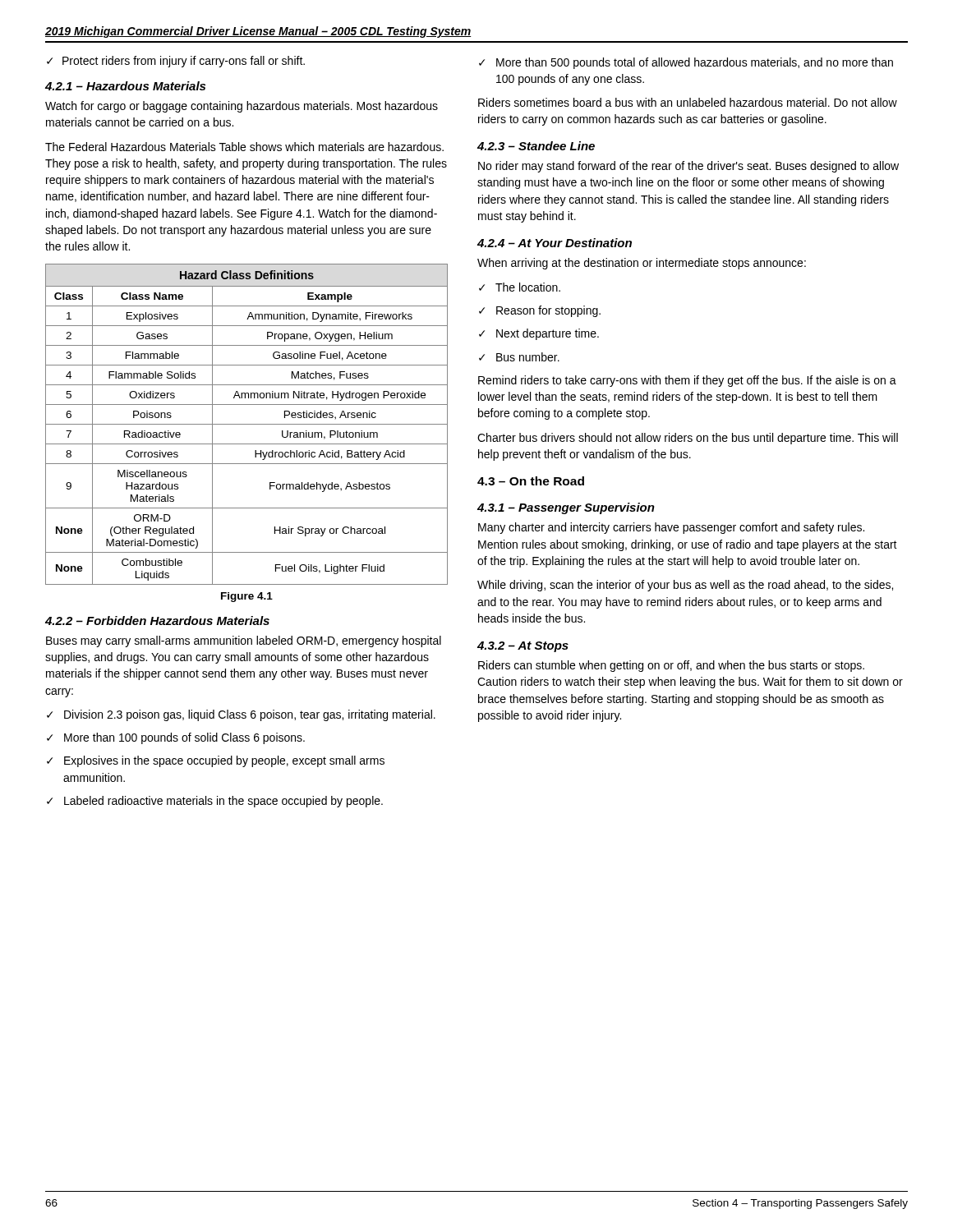Where is the passage that starts "Explosives in the space occupied by people,"?

coord(224,769)
